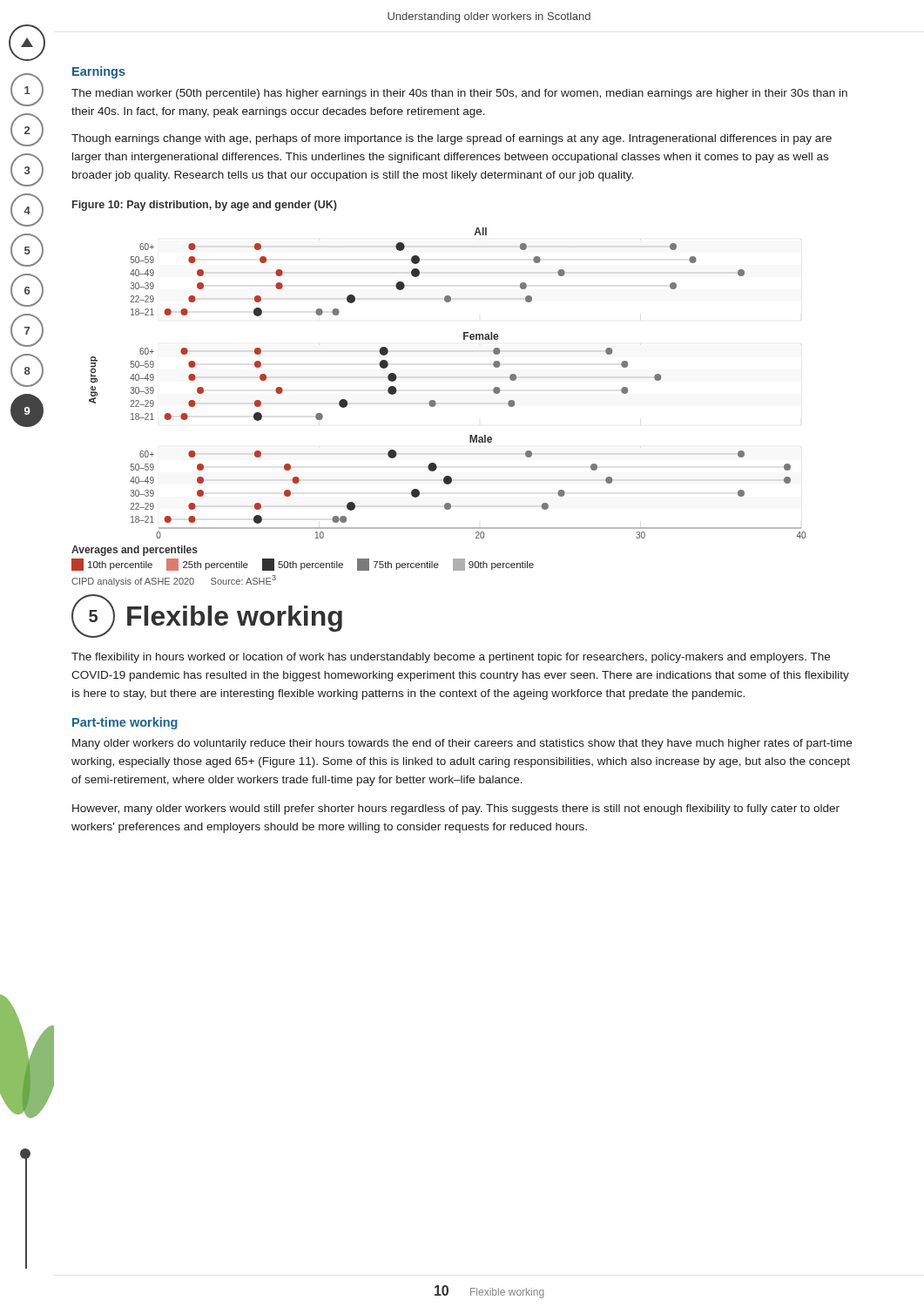The image size is (924, 1307).
Task: Find the caption containing "Averages and percentiles"
Action: coord(463,557)
